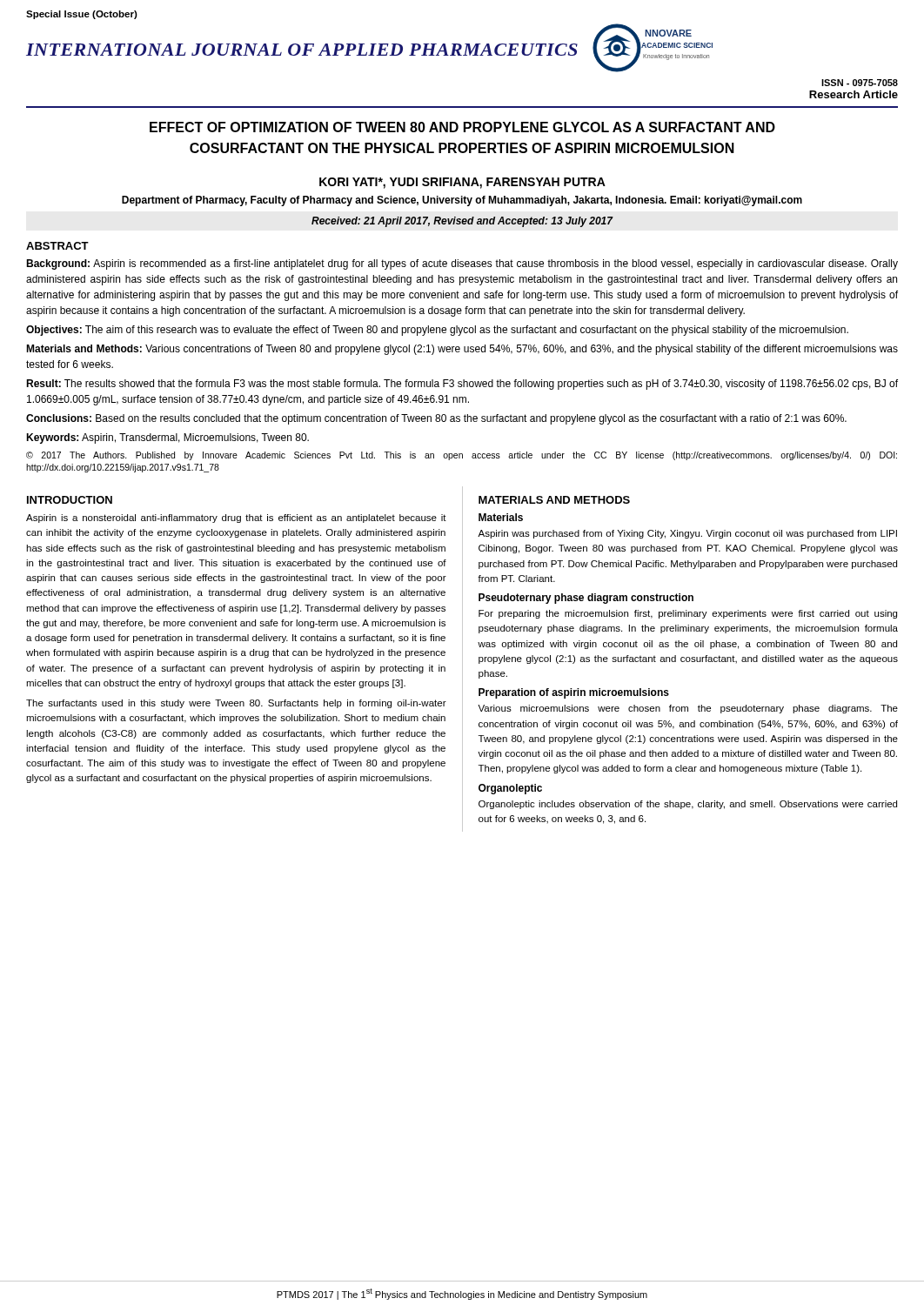Select the text block starting "Background: Aspirin is"
The width and height of the screenshot is (924, 1305).
(462, 287)
